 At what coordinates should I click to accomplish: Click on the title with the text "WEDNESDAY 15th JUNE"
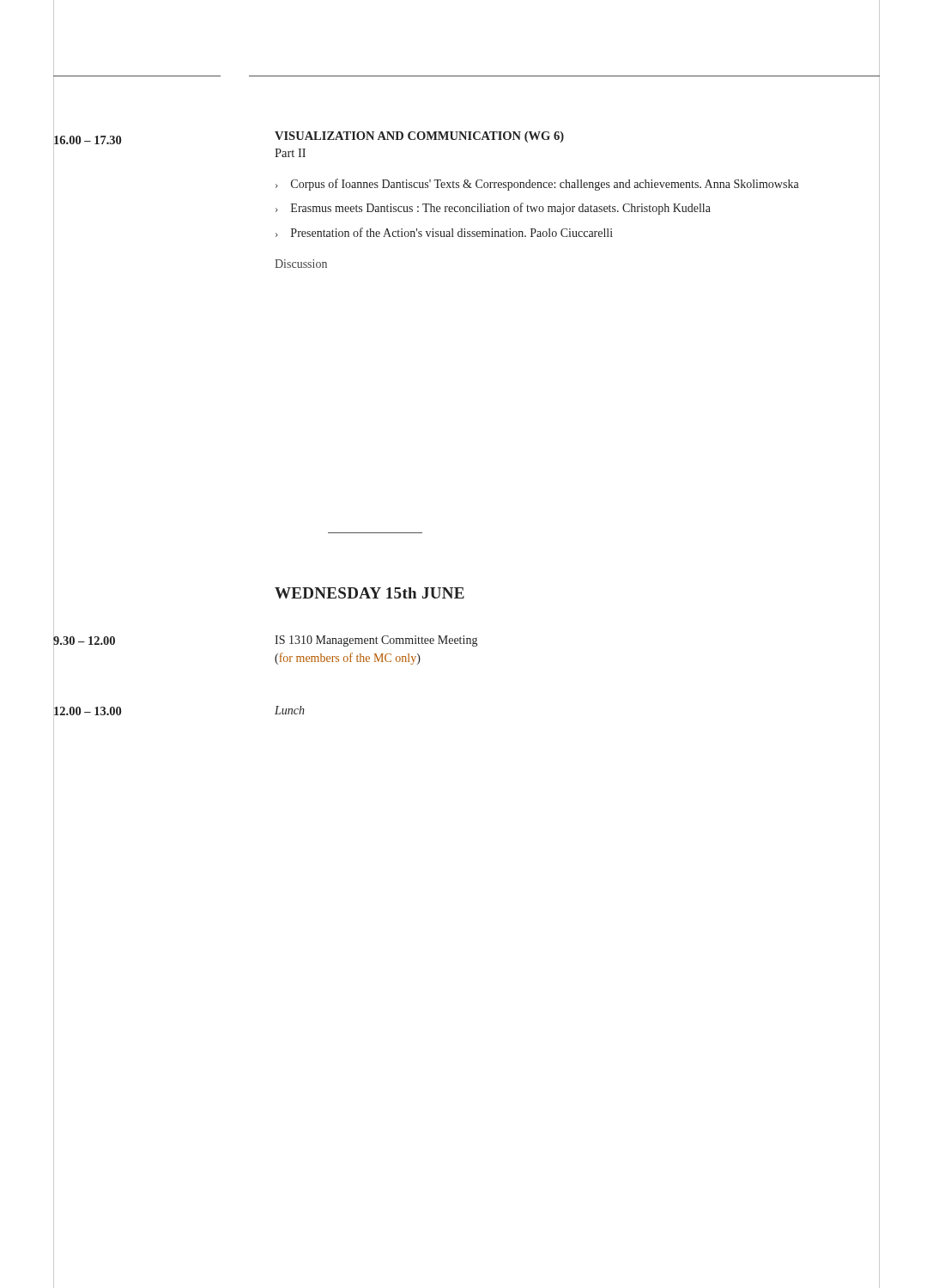[x=370, y=593]
